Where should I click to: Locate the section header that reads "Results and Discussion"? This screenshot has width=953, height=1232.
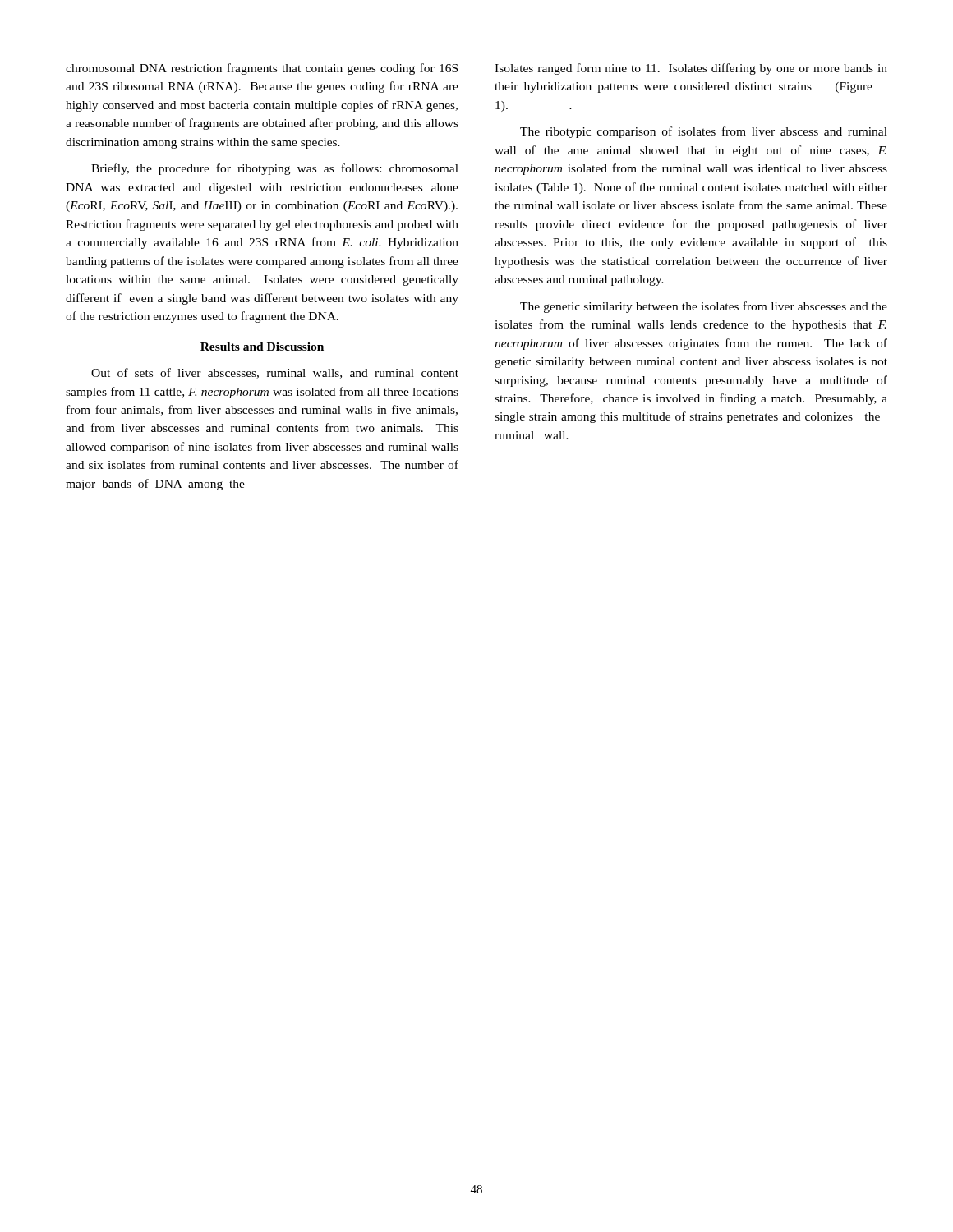[262, 346]
